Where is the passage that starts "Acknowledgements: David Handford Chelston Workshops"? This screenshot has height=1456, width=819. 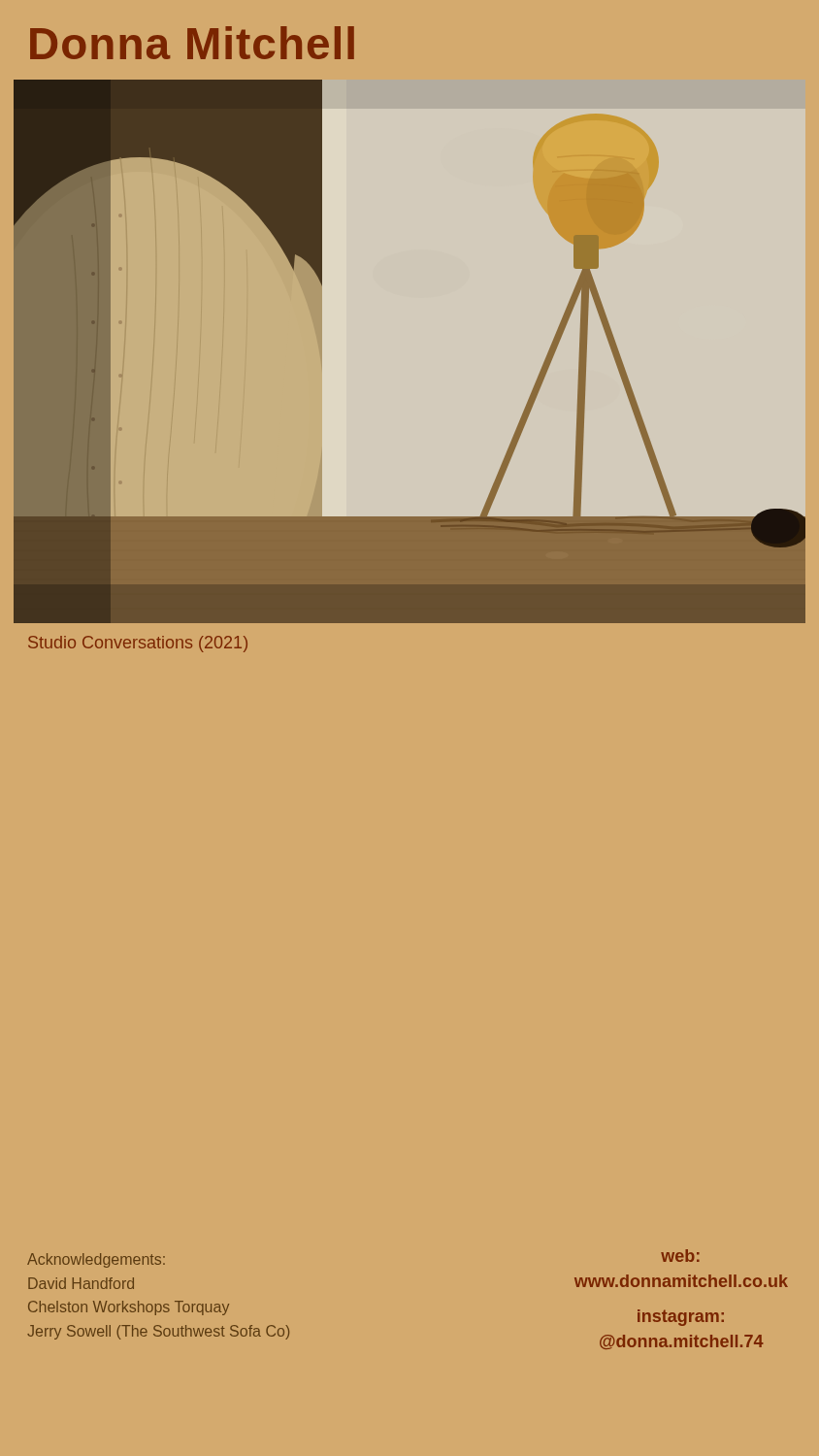tap(192, 1296)
